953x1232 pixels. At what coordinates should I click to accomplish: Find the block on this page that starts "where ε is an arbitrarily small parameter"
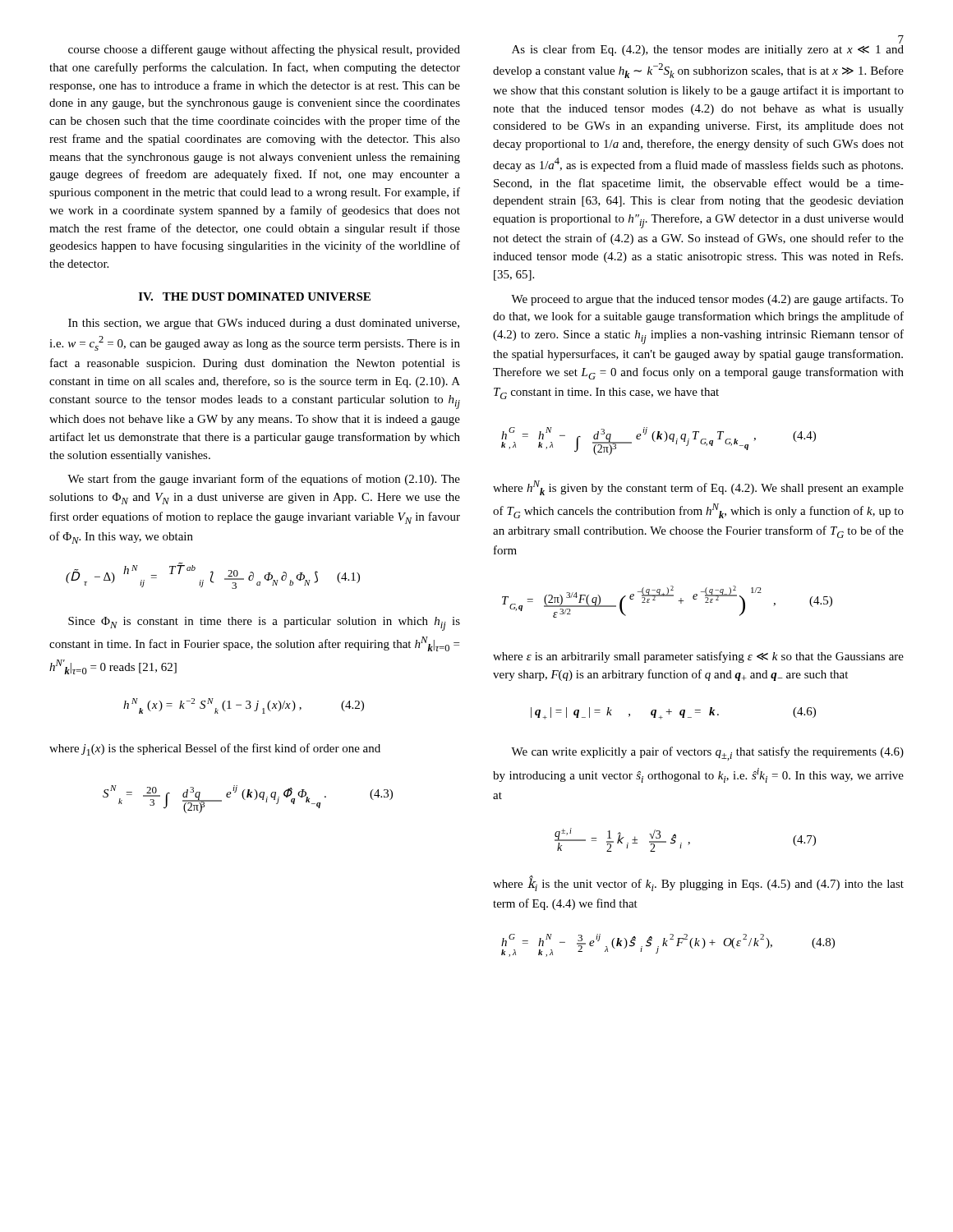[x=698, y=667]
